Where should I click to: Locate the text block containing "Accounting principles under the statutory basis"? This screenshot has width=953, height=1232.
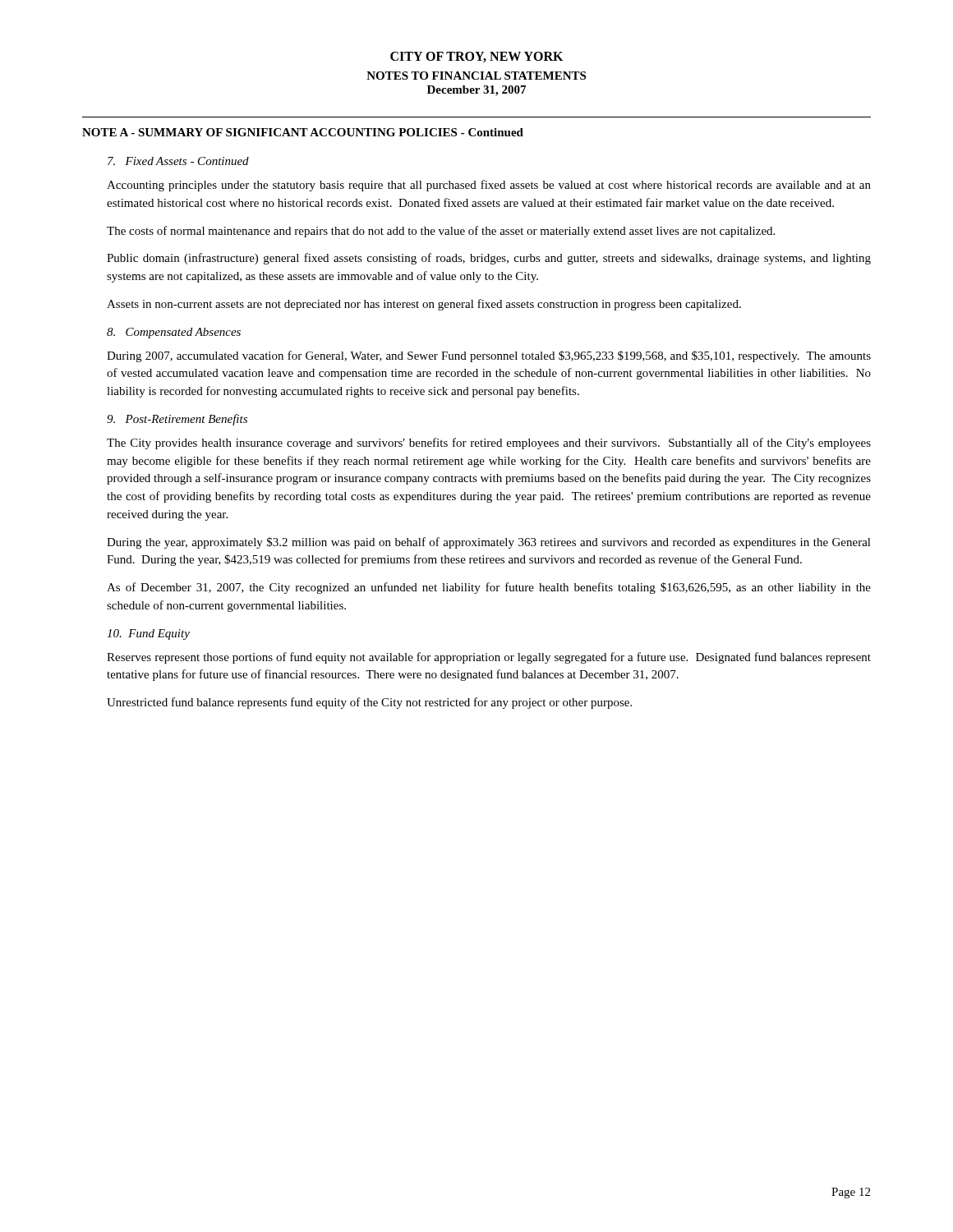coord(489,194)
